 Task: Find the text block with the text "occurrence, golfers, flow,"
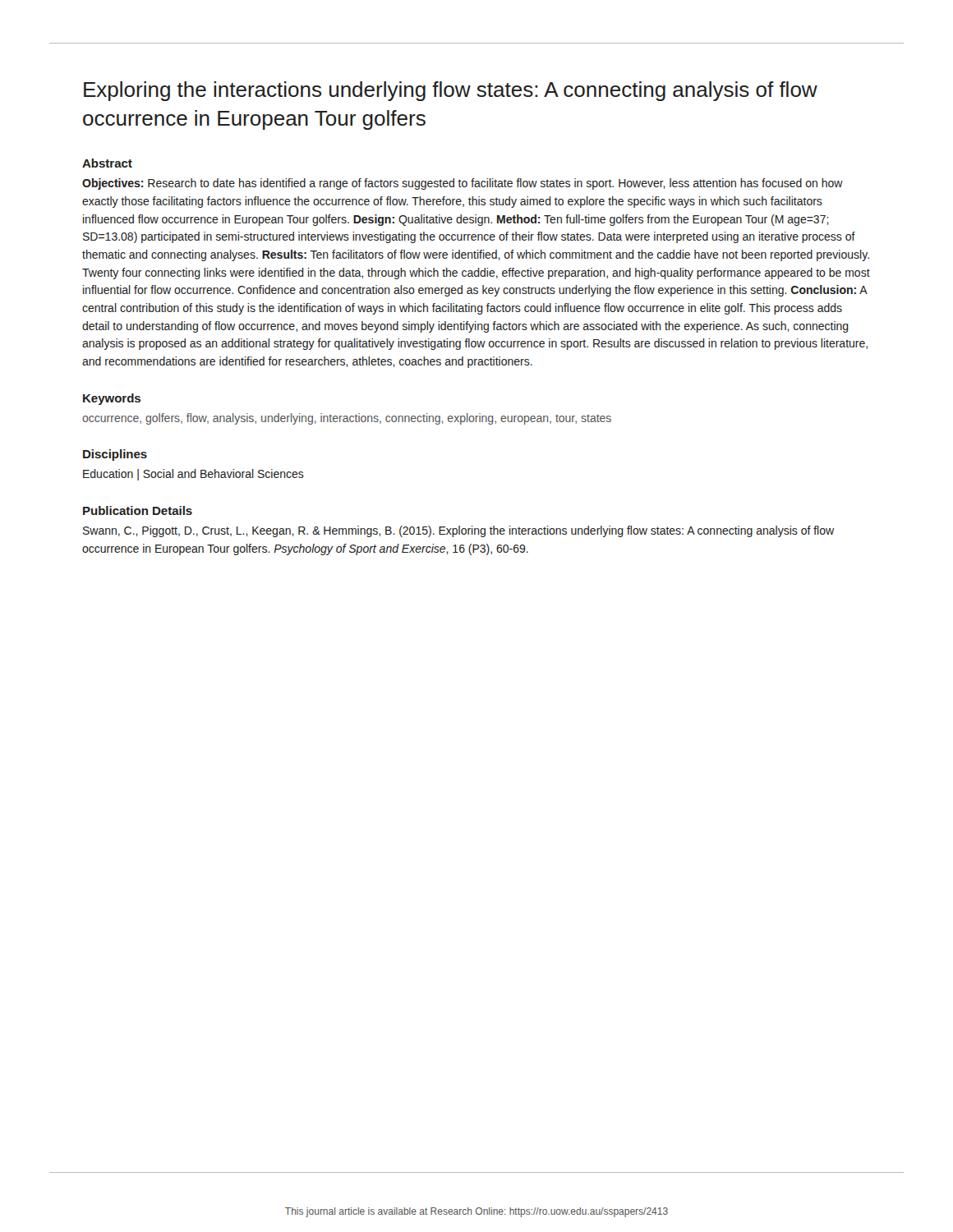tap(476, 419)
